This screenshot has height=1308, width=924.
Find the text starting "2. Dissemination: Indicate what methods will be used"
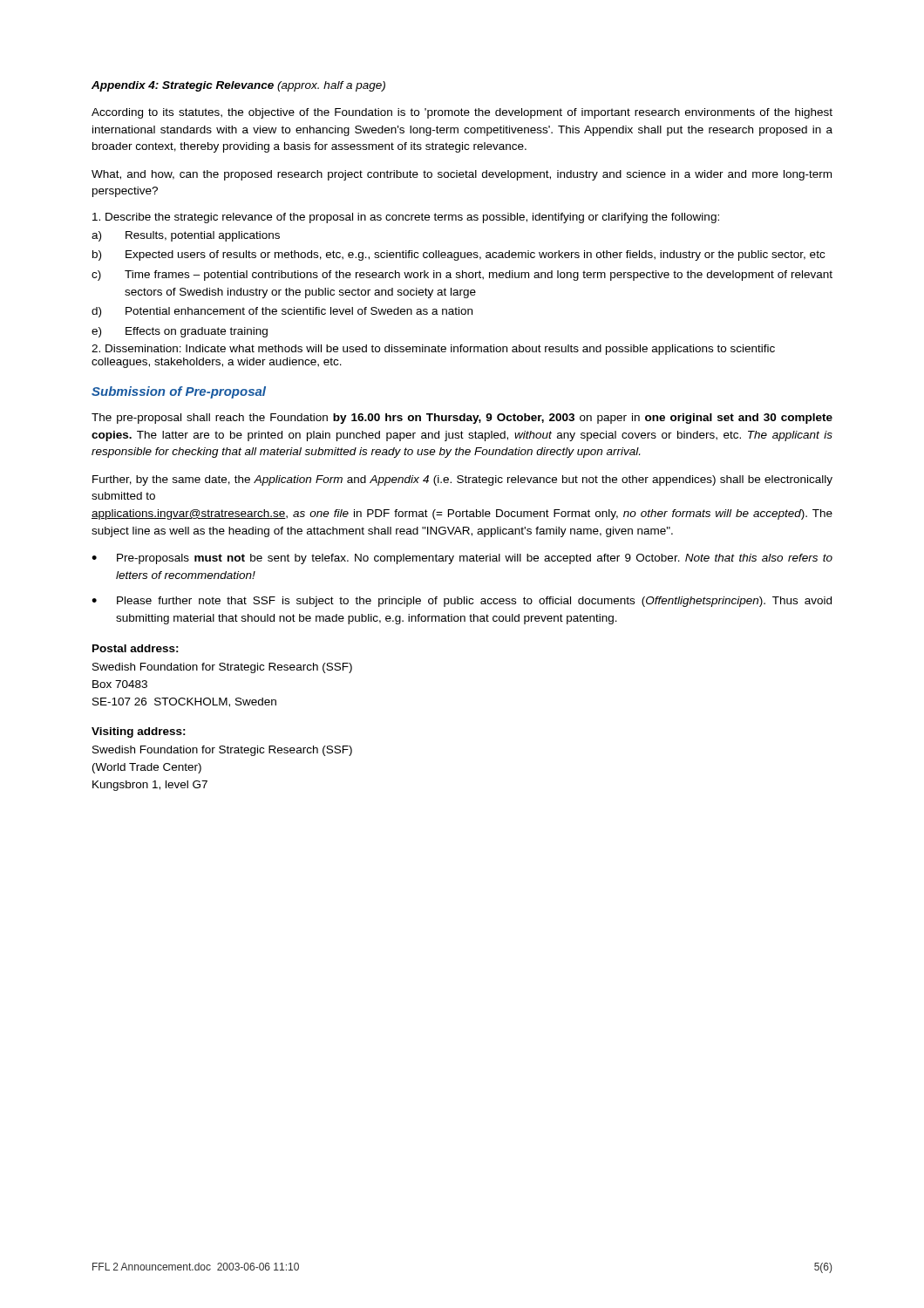pos(462,355)
